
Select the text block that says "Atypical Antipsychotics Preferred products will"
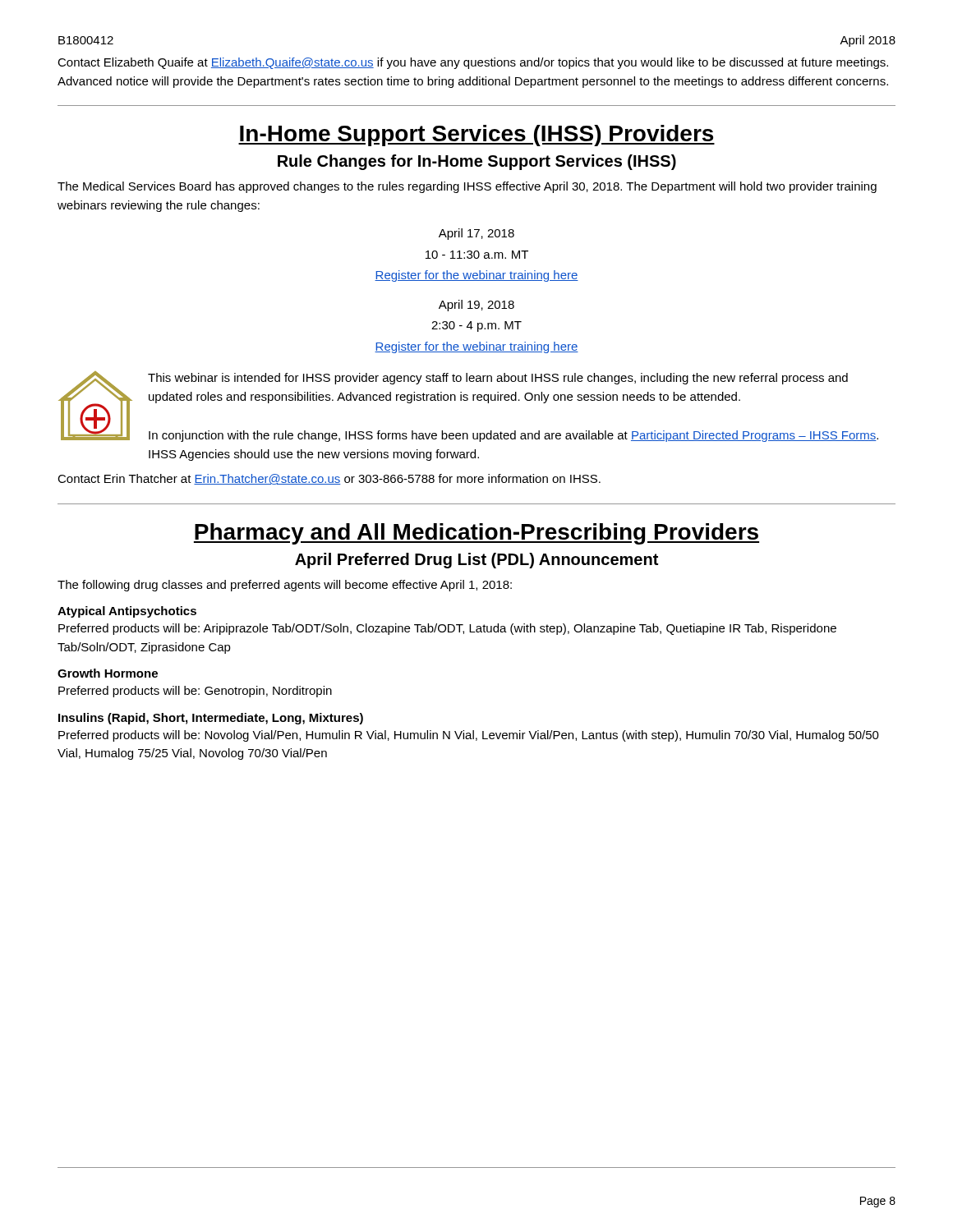point(476,630)
